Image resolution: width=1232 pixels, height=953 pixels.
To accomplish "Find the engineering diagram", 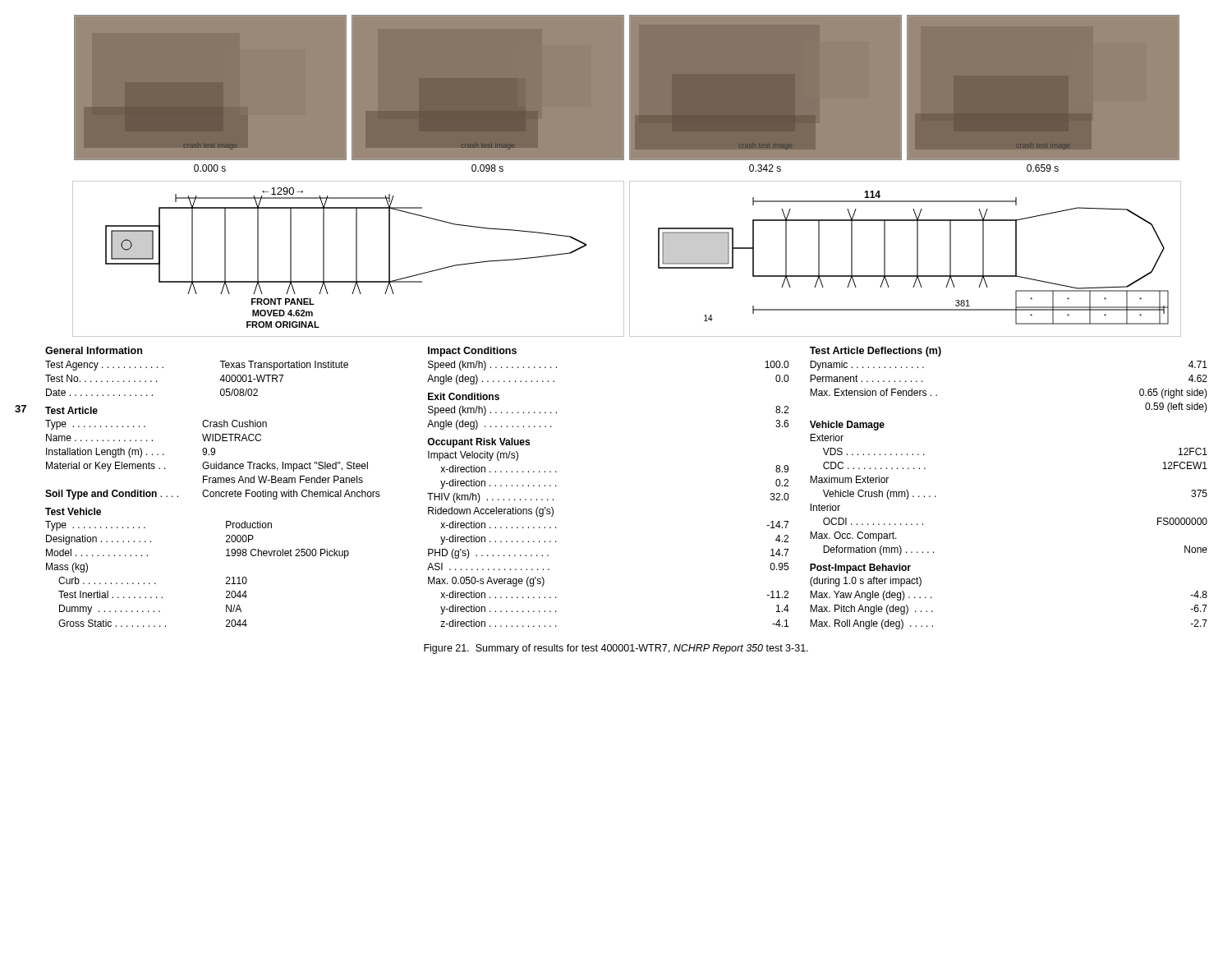I will 616,259.
